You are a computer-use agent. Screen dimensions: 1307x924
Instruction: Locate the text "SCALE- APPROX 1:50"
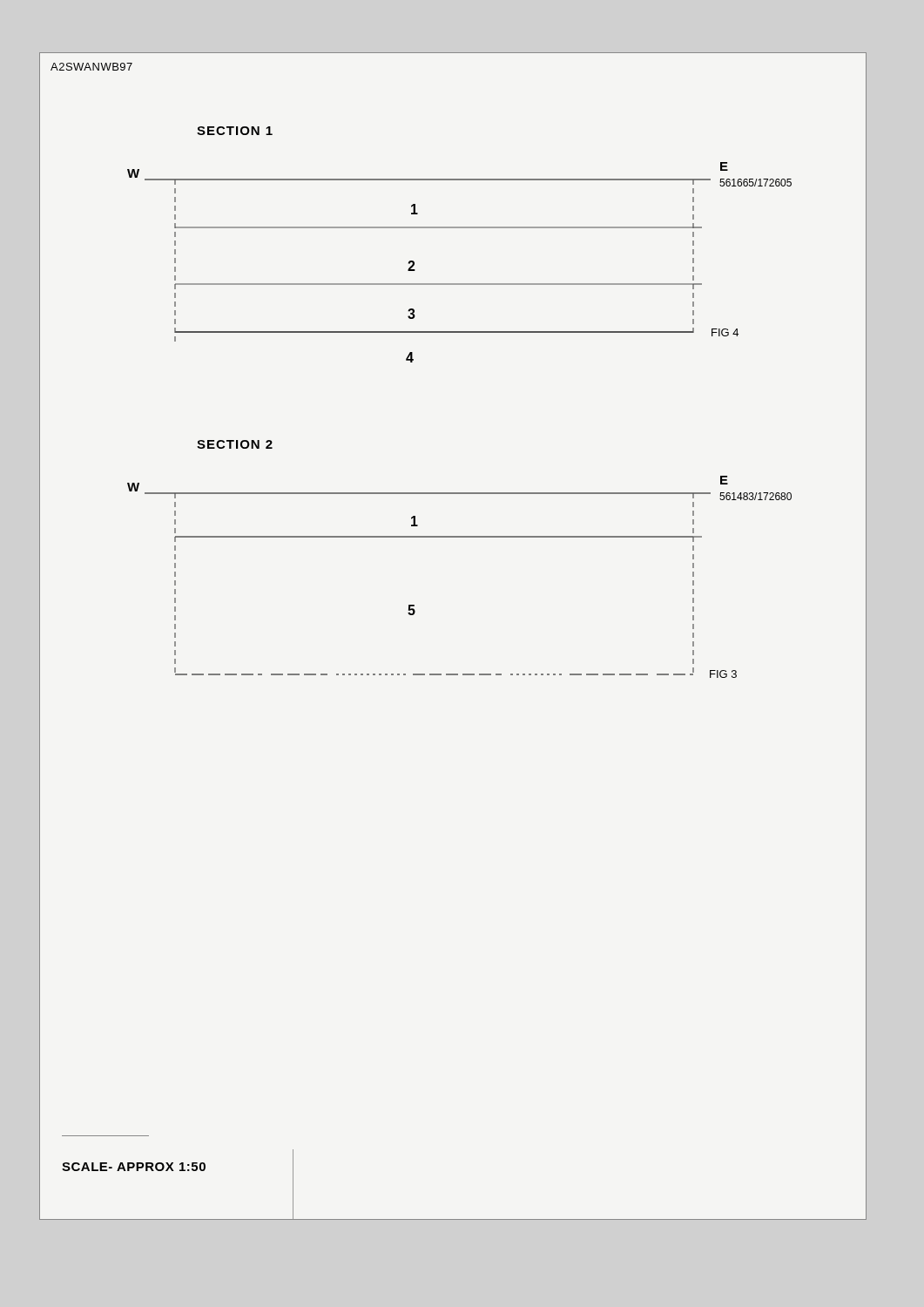click(x=134, y=1166)
